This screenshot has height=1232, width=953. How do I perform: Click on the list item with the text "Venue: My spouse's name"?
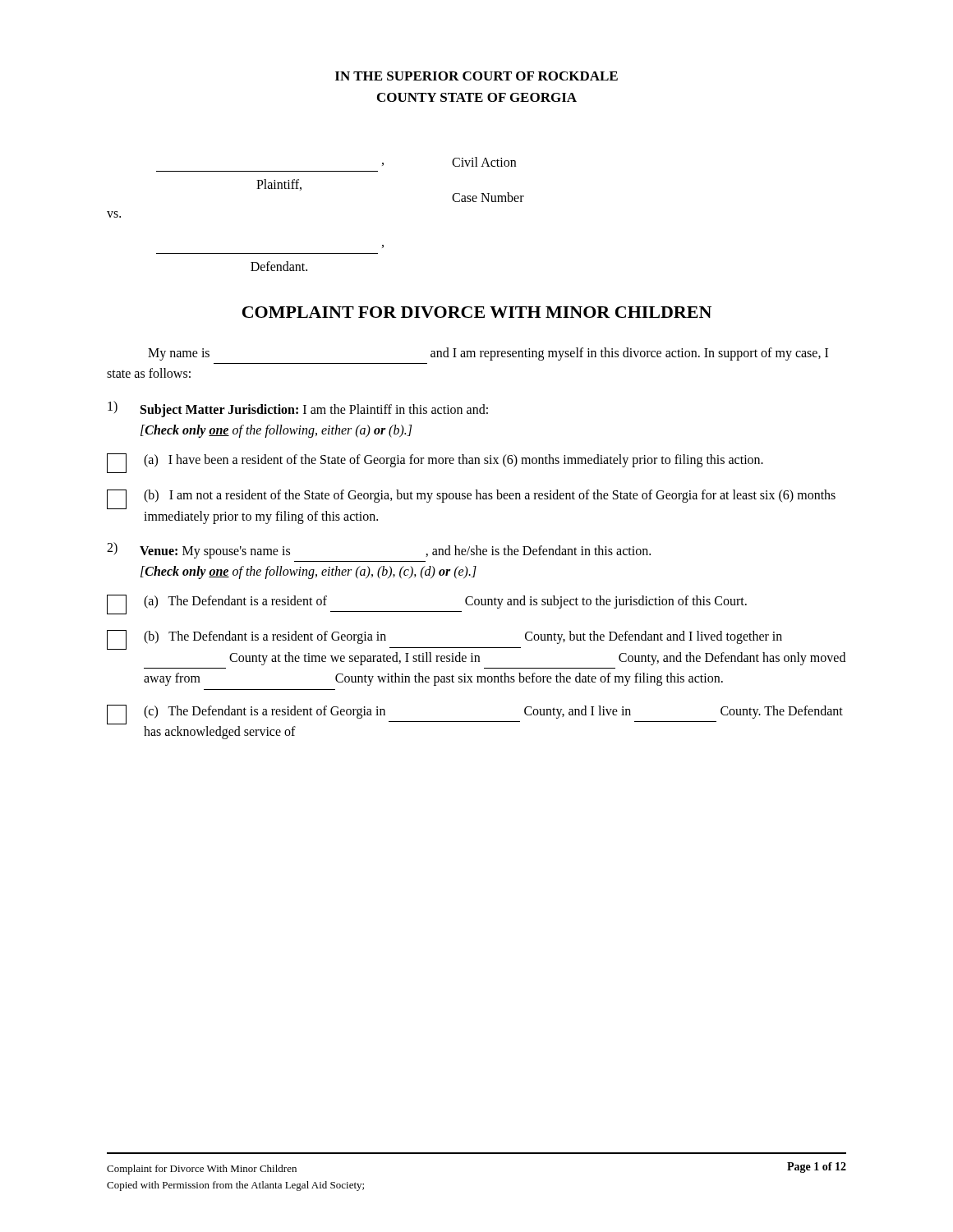tap(396, 559)
